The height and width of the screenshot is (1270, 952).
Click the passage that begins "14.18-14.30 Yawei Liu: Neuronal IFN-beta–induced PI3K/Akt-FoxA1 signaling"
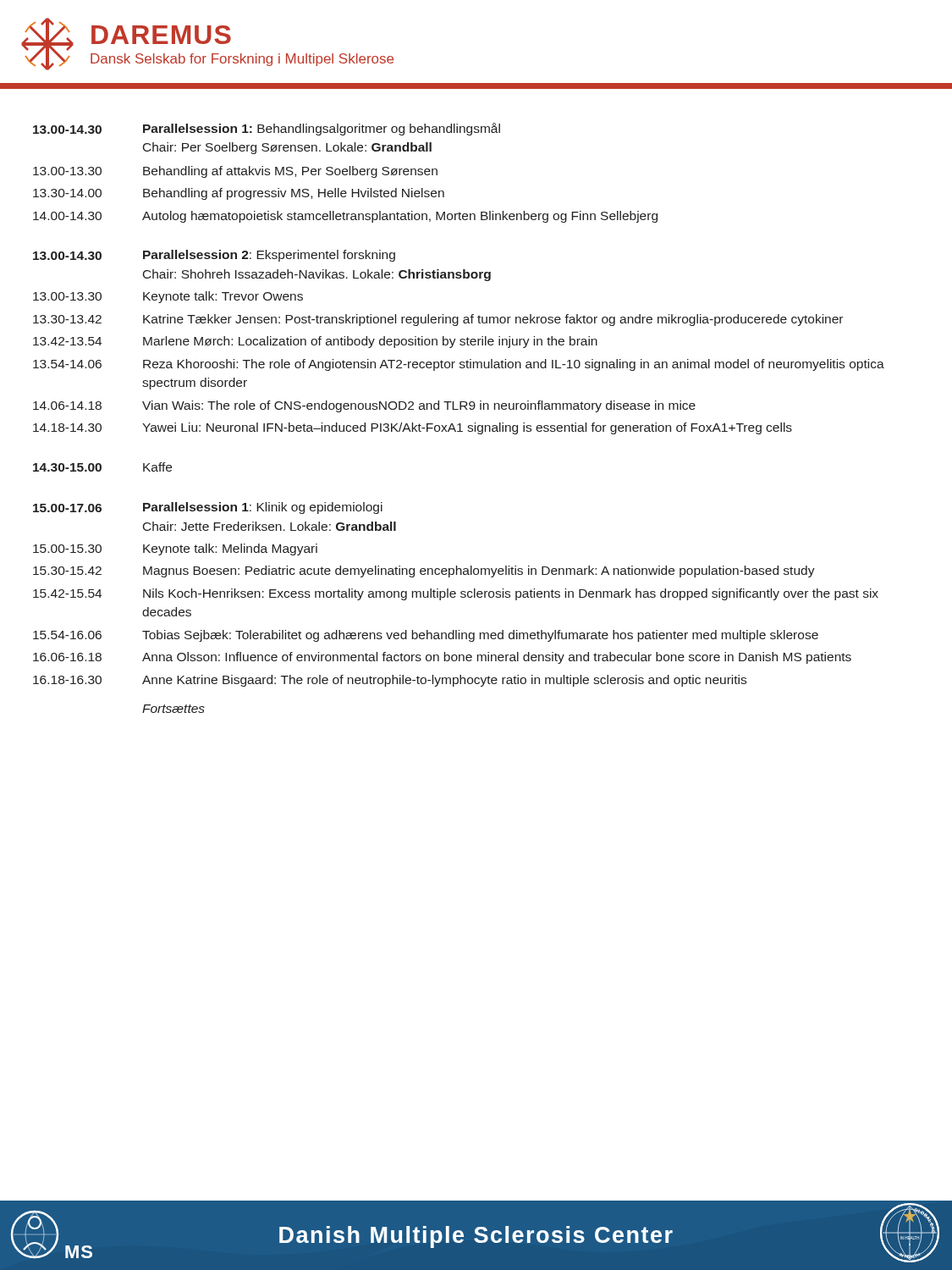pyautogui.click(x=476, y=428)
